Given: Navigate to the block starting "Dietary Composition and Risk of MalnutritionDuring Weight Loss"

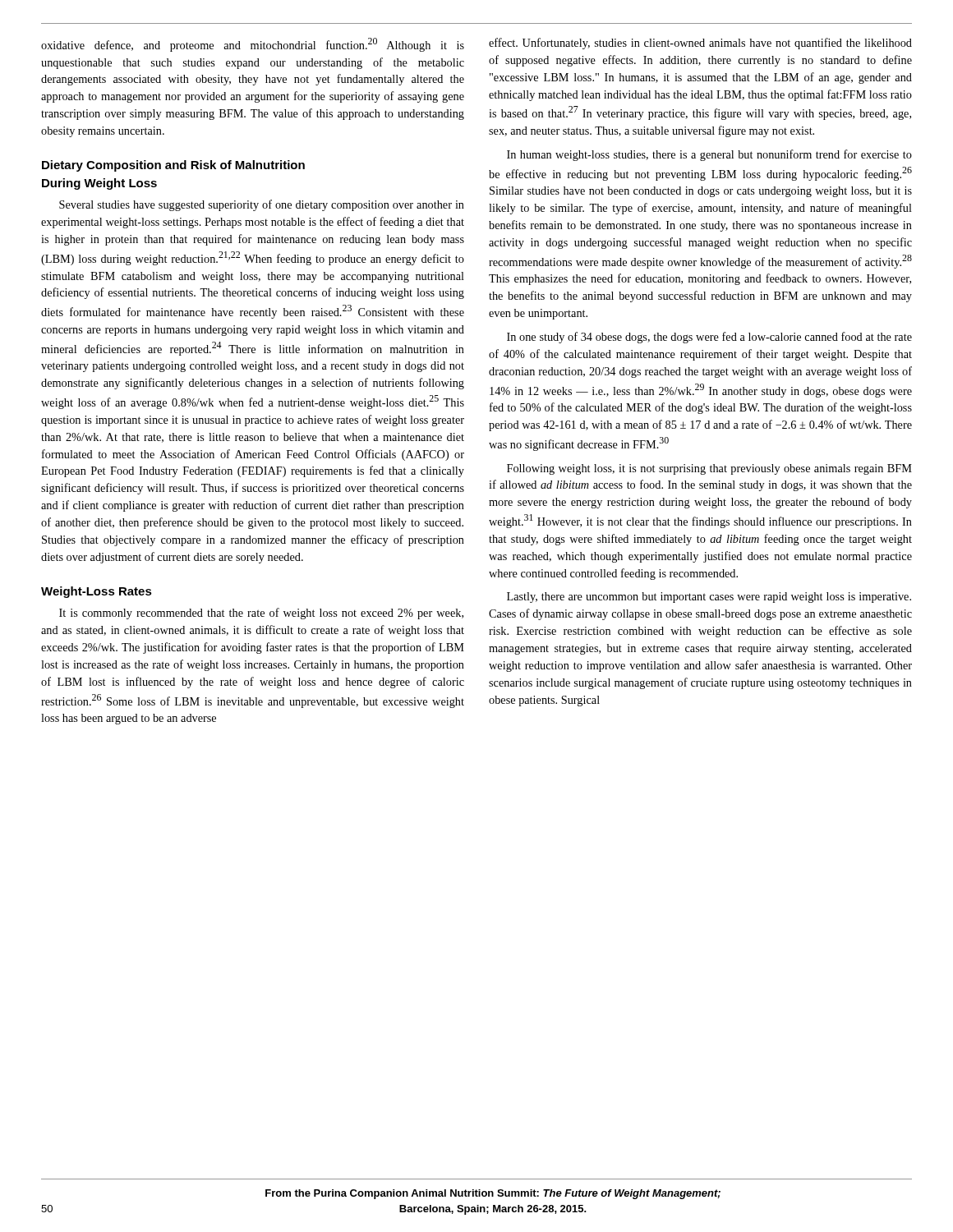Looking at the screenshot, I should 253,174.
